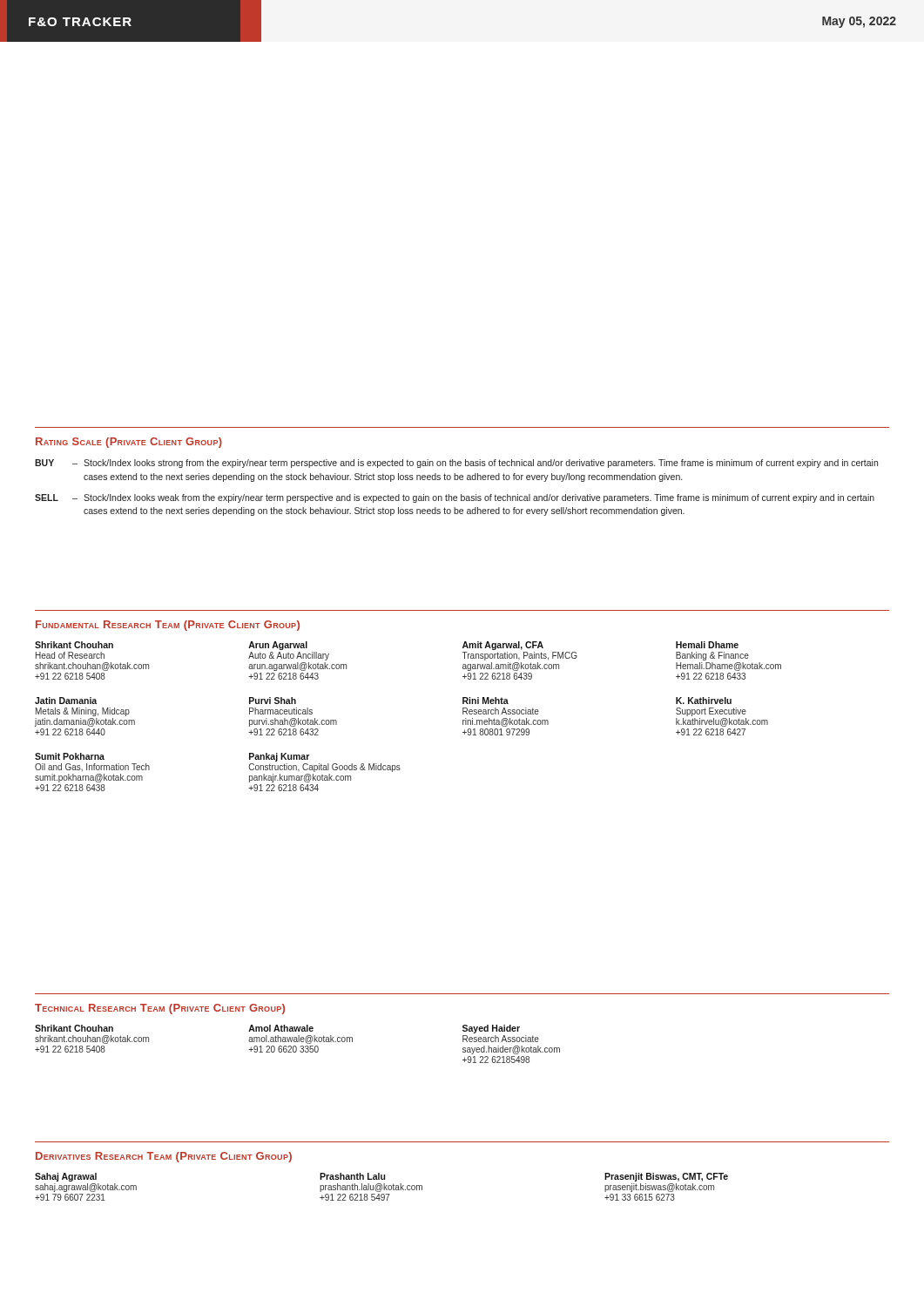Click the passage that begins "Prasenjit Biswas, CMT, CFTe prasenjit.biswas@kotak.com"

point(666,1177)
